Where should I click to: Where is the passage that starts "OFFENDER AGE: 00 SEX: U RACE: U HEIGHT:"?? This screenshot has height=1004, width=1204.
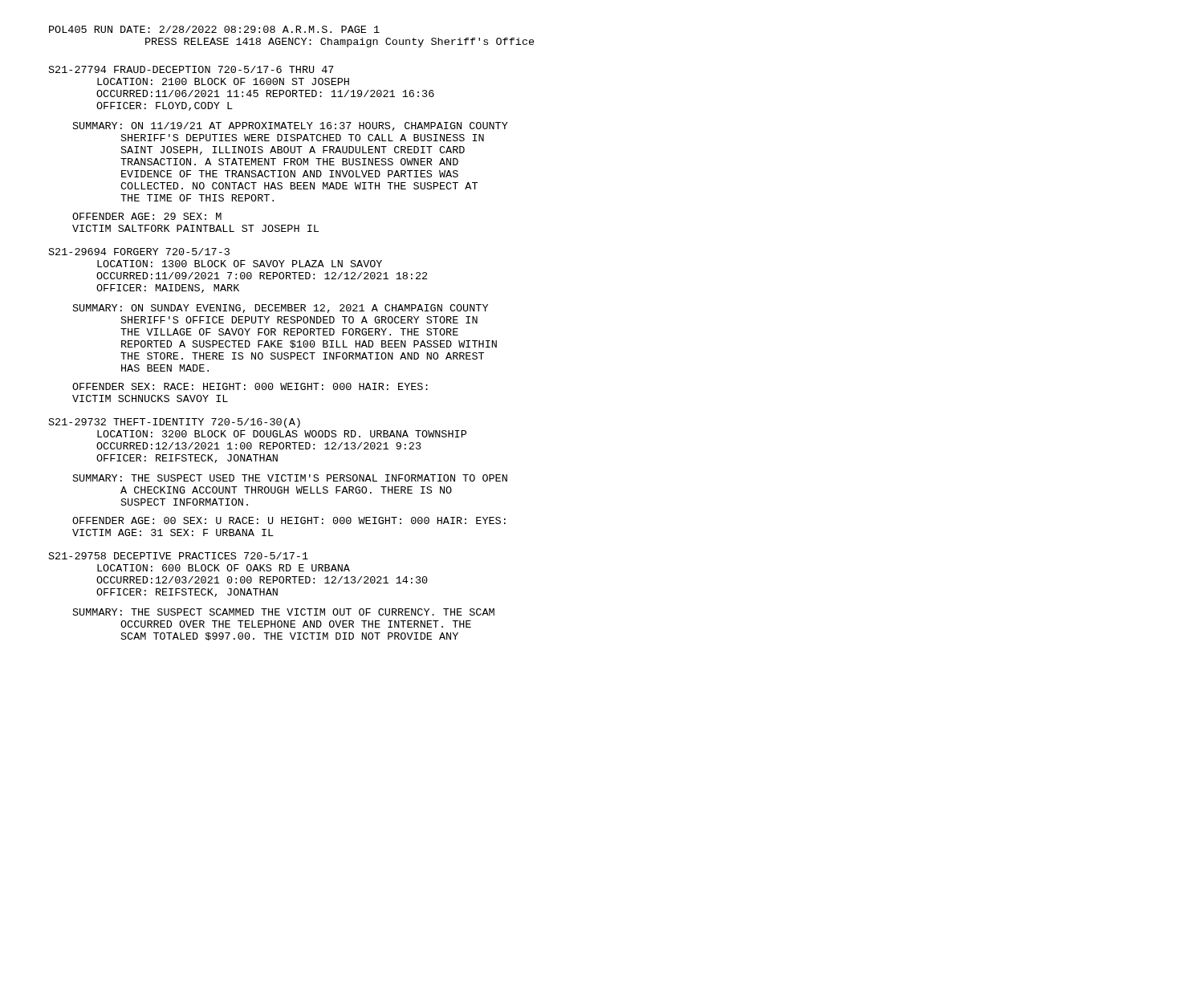(x=289, y=520)
